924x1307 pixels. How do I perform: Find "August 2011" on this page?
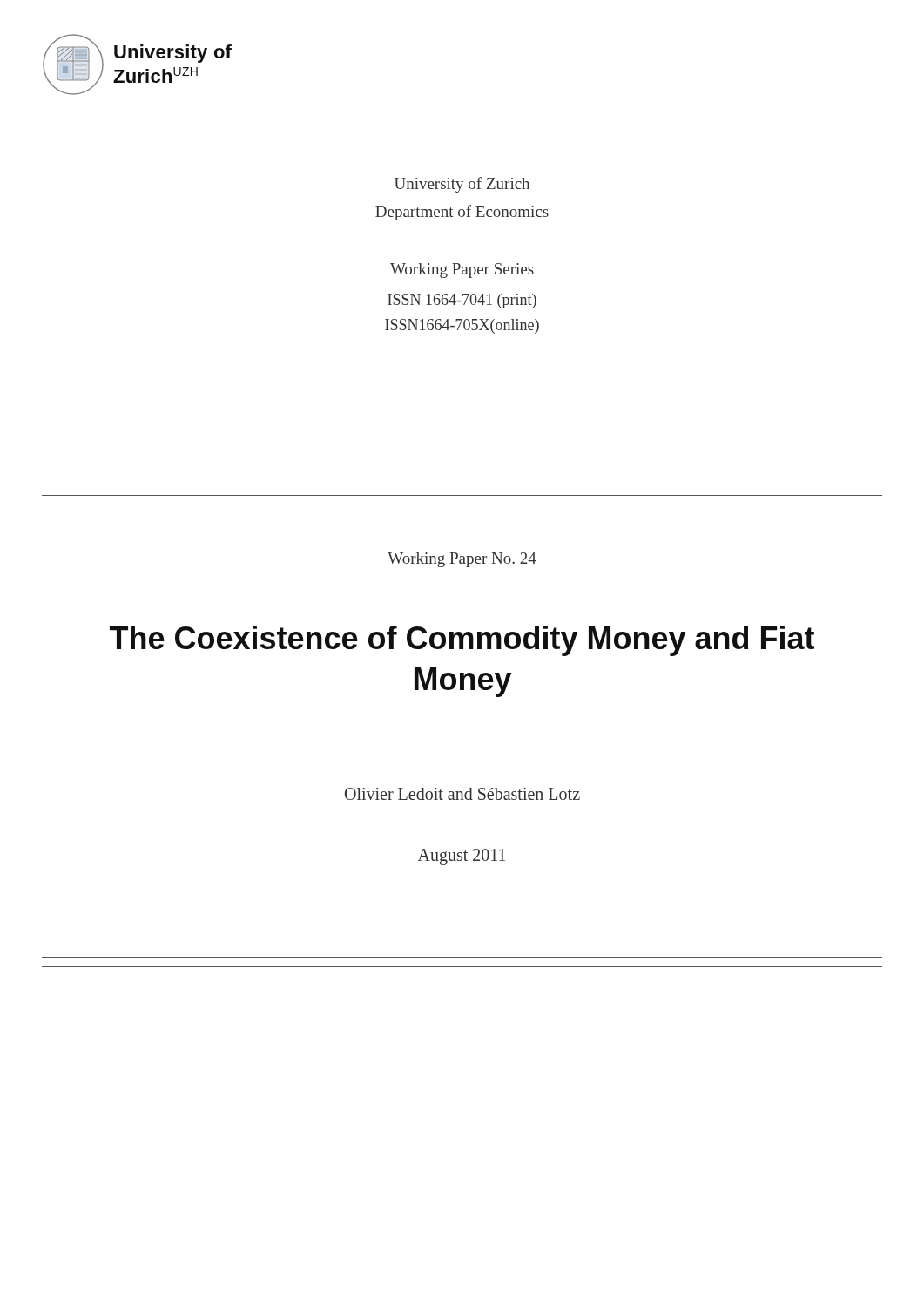pos(462,855)
